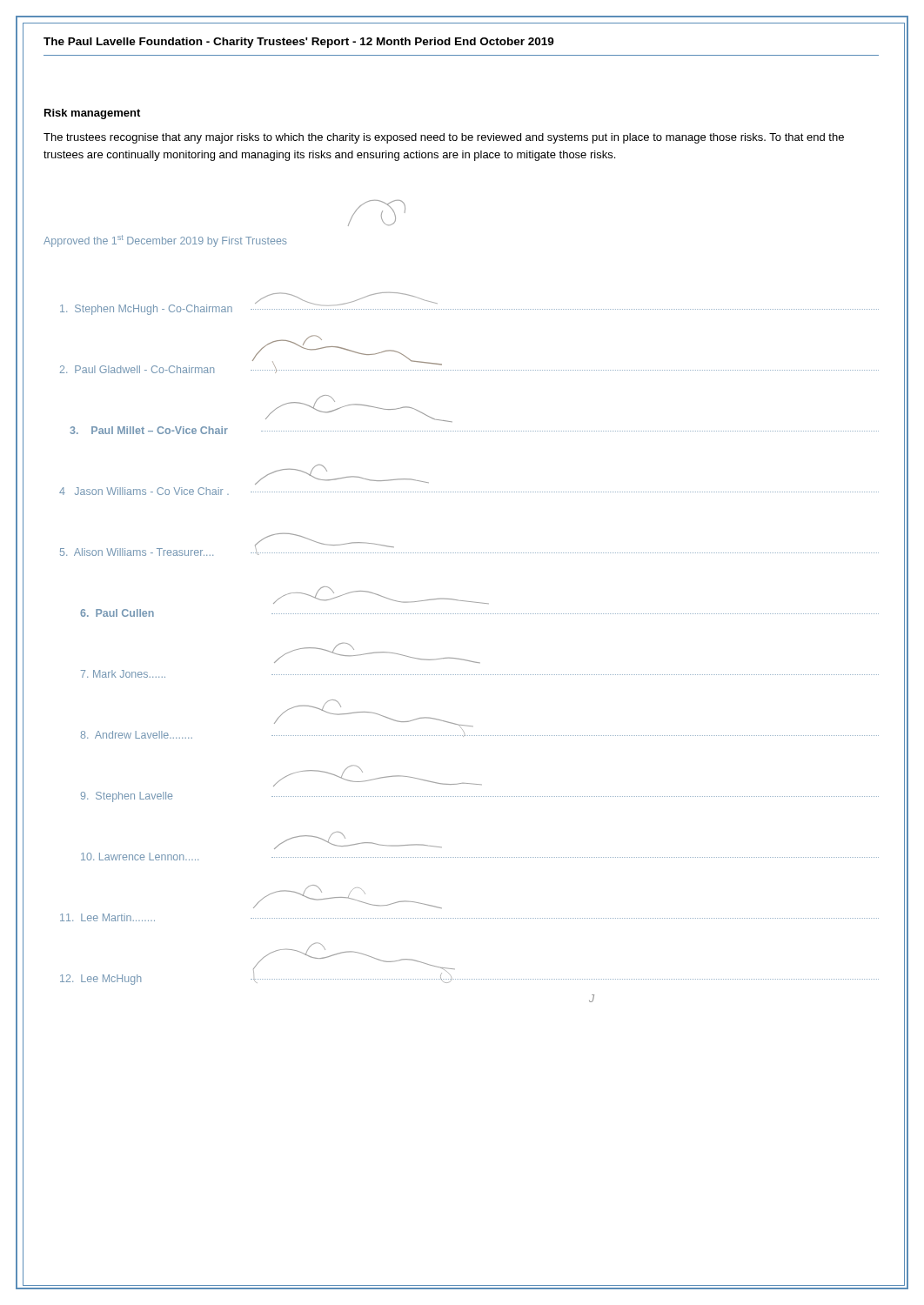The height and width of the screenshot is (1305, 924).
Task: Click on the element starting "7. Mark Jones"
Action: (x=479, y=659)
